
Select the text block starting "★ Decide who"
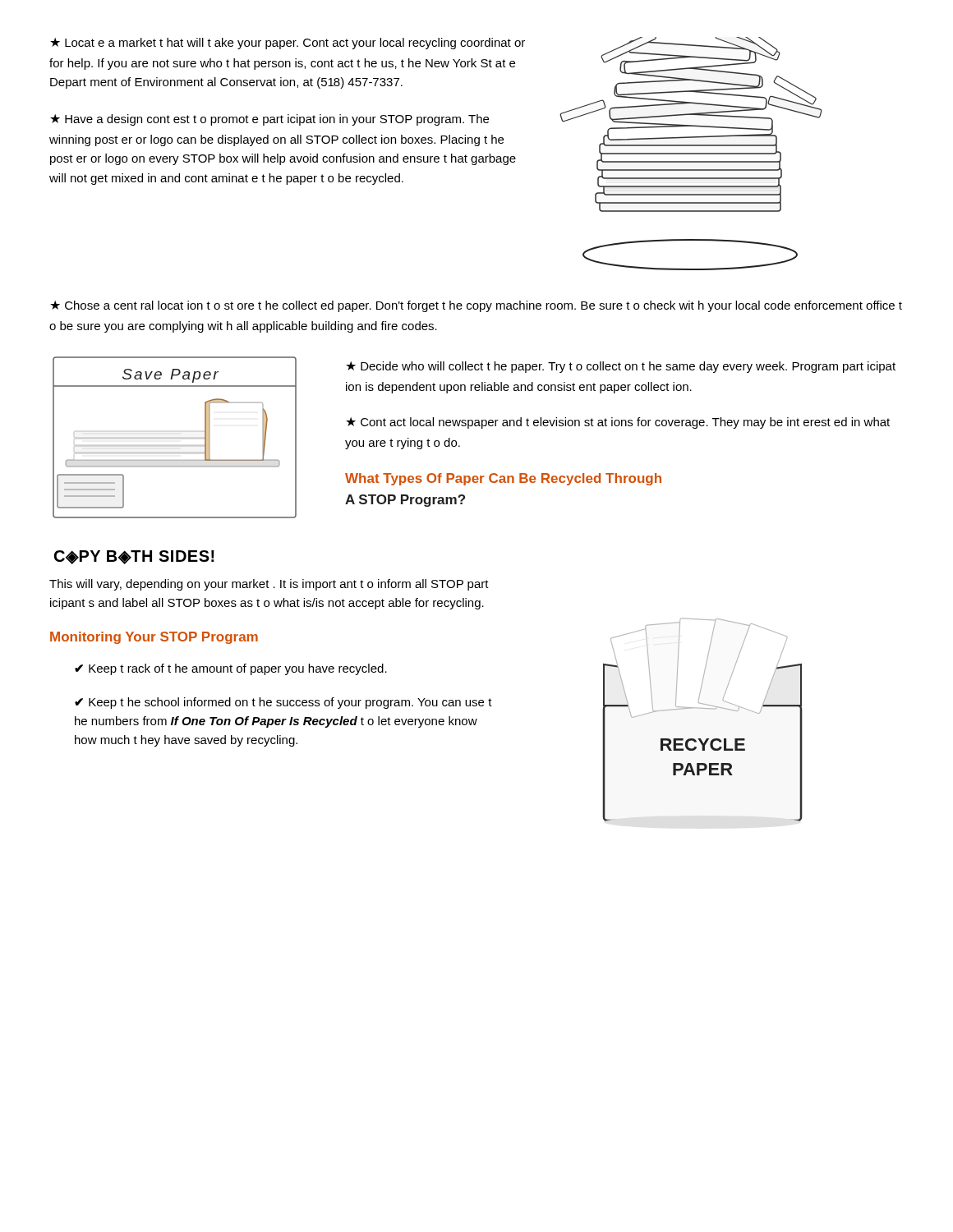point(620,376)
